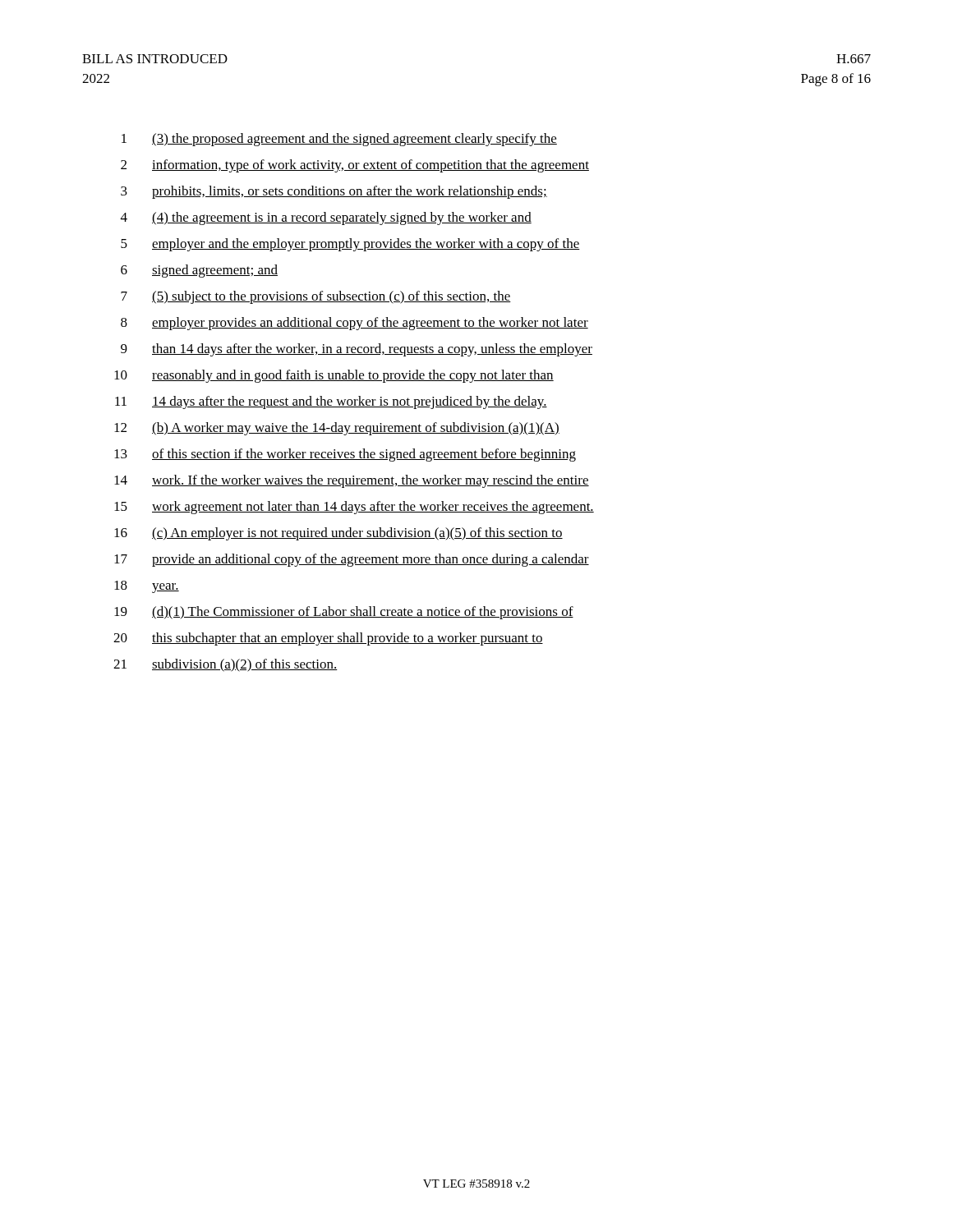The width and height of the screenshot is (953, 1232).
Task: Locate the list item that says "4 (4) the agreement is in a"
Action: coord(476,246)
